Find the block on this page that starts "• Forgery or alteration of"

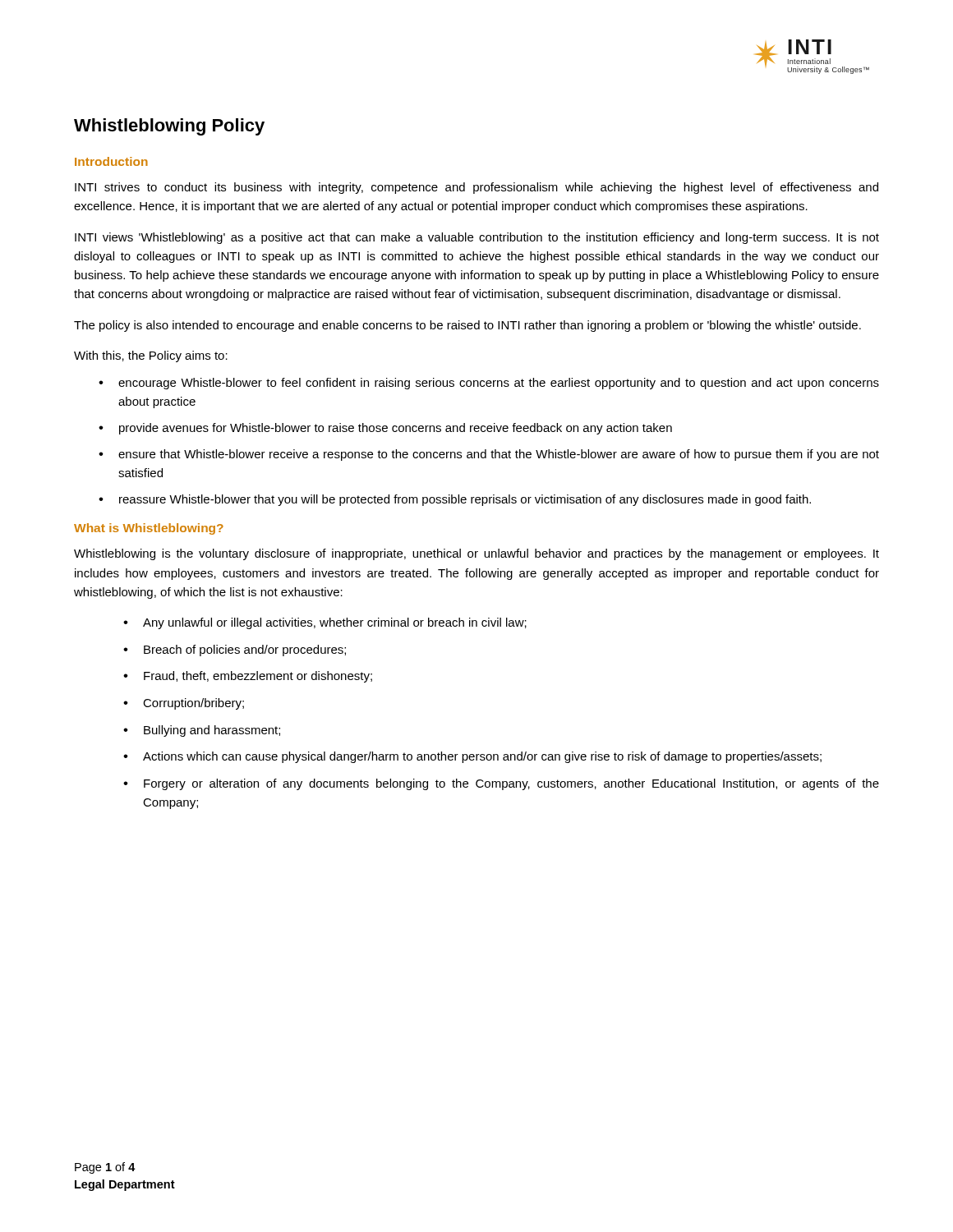[x=501, y=793]
